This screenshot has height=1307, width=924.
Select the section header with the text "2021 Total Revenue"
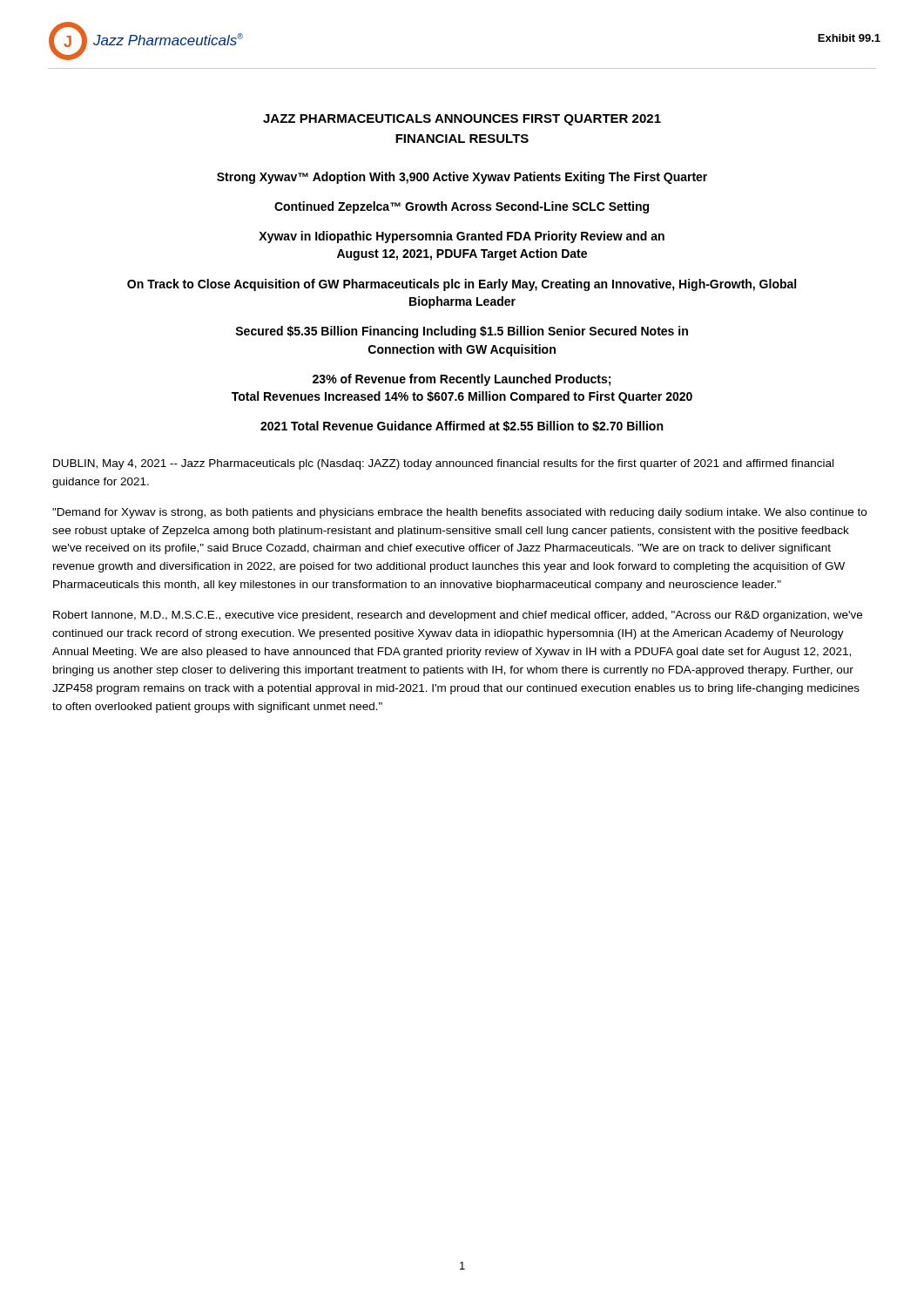pos(462,426)
